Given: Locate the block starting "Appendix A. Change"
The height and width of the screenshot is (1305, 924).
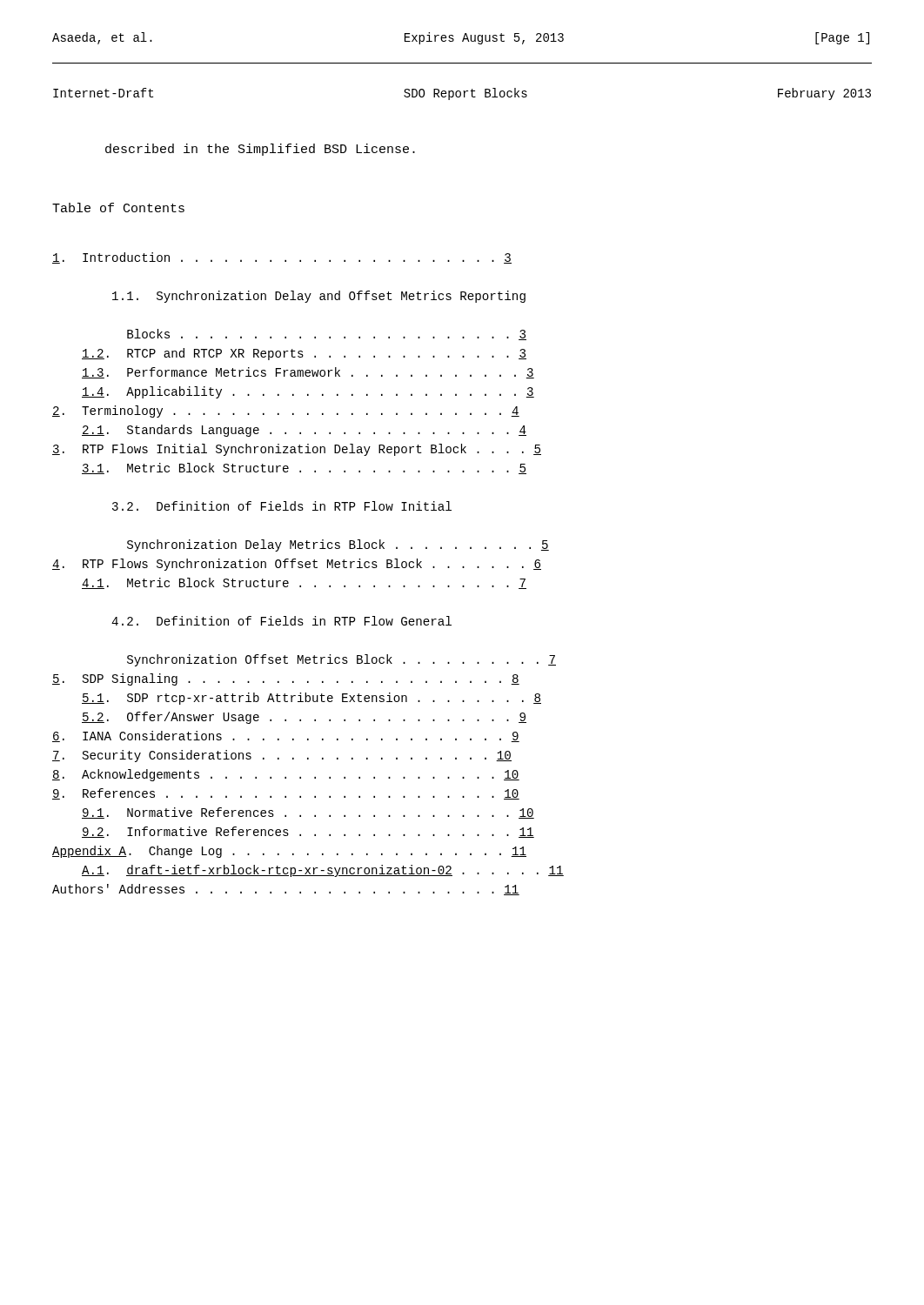Looking at the screenshot, I should pos(289,852).
